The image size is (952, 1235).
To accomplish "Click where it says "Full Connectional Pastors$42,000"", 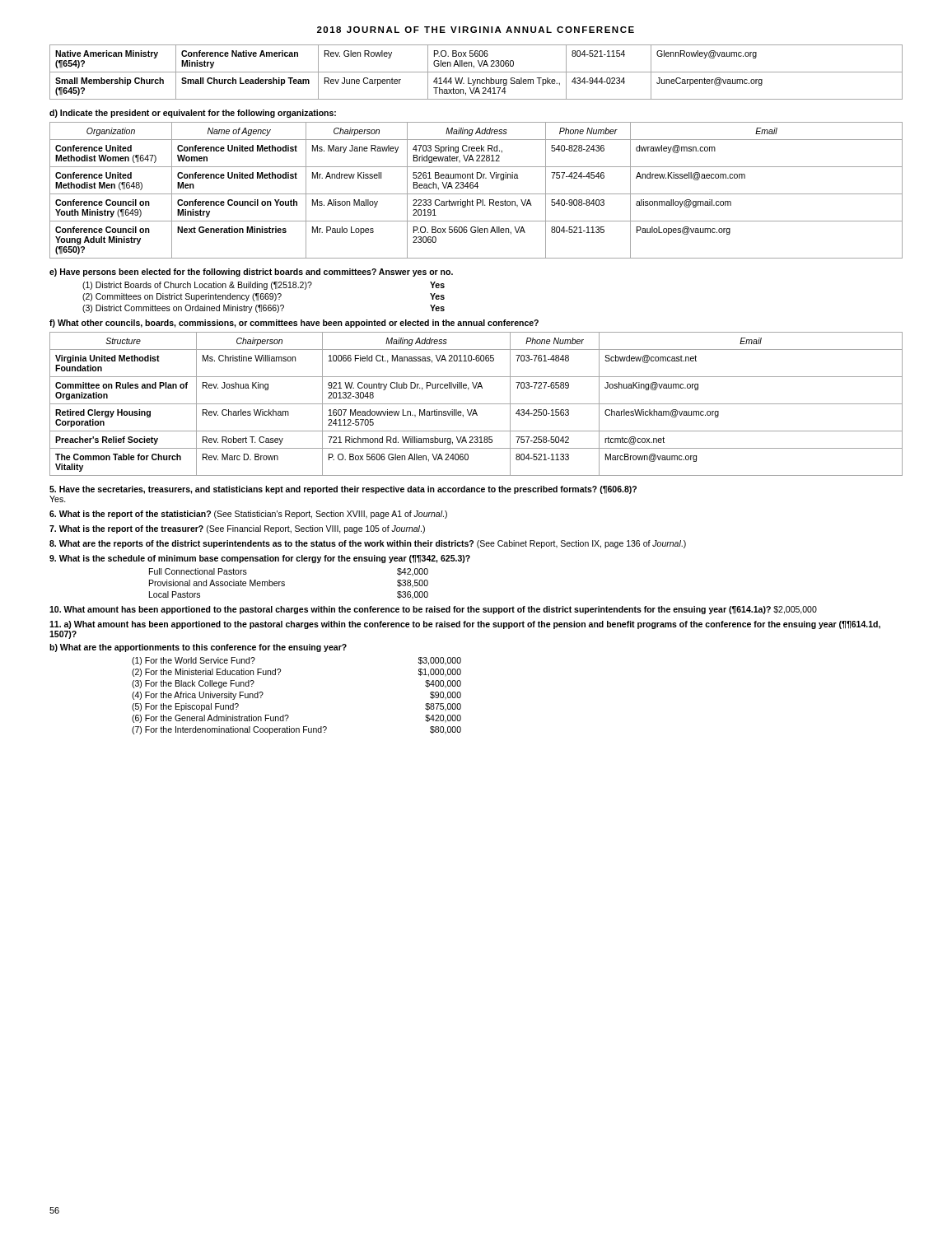I will click(288, 571).
